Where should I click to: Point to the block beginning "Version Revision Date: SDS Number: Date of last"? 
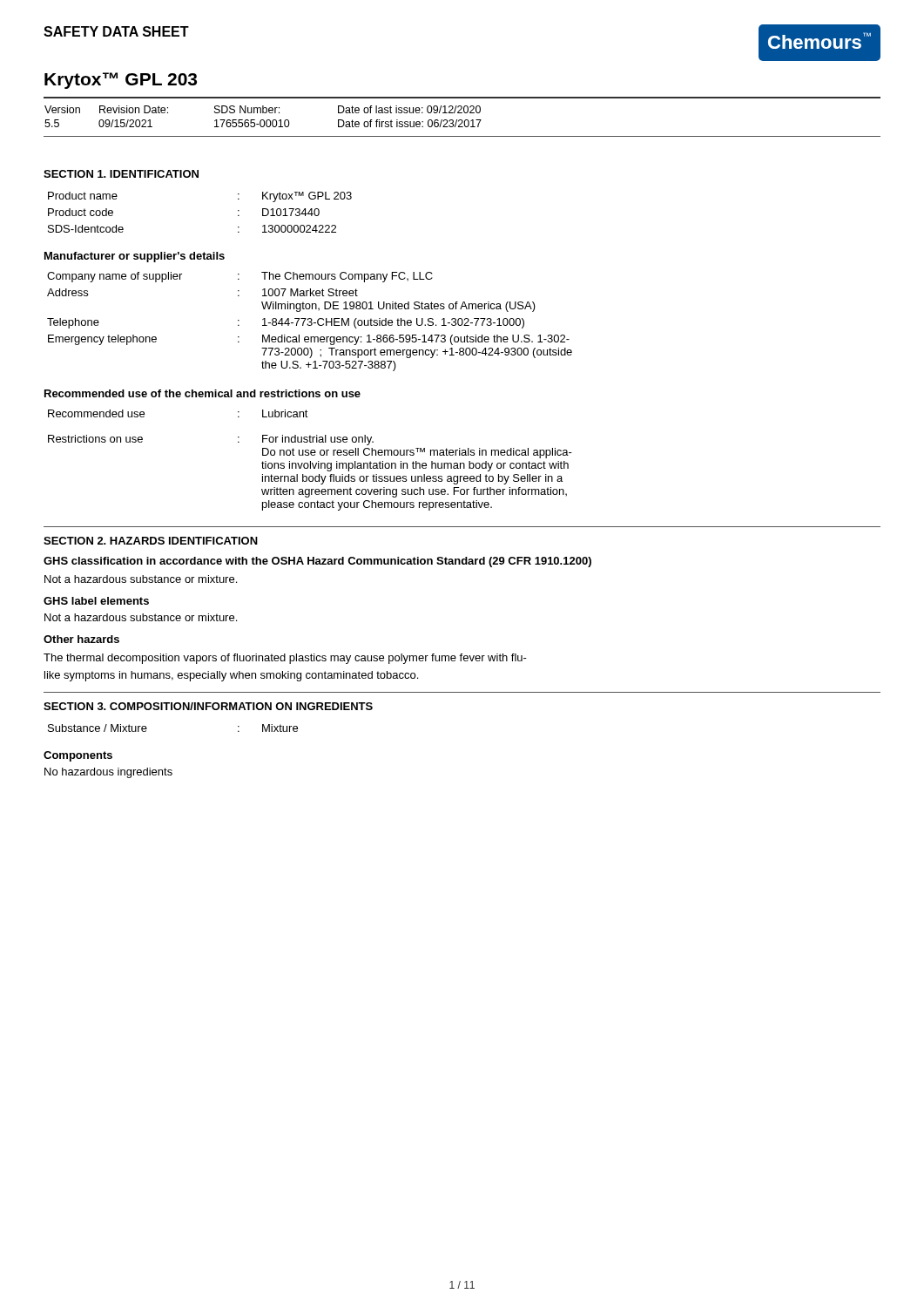pyautogui.click(x=462, y=117)
